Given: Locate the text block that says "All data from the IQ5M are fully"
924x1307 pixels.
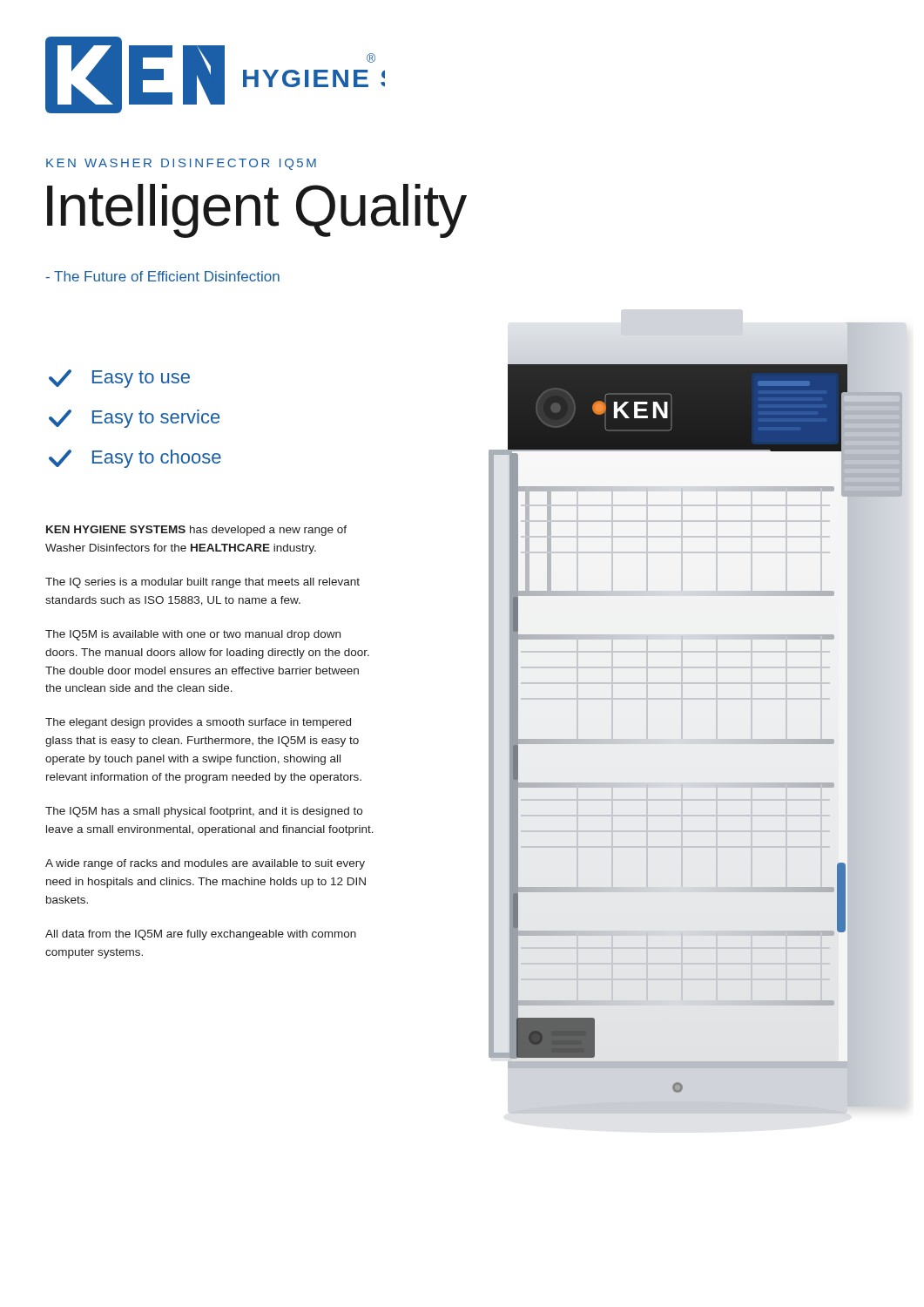Looking at the screenshot, I should [201, 942].
